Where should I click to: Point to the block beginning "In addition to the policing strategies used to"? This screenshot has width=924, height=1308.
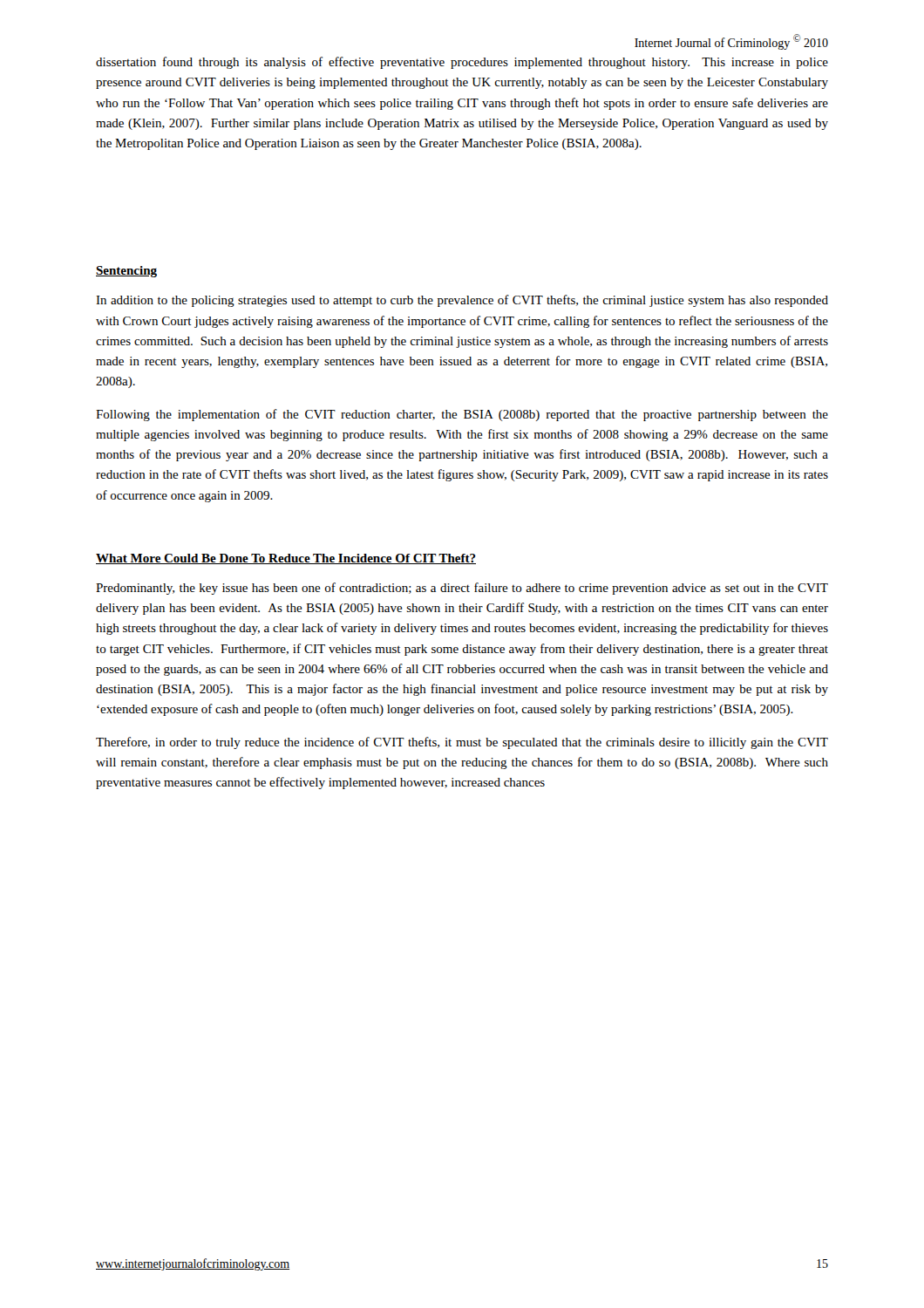pyautogui.click(x=462, y=341)
